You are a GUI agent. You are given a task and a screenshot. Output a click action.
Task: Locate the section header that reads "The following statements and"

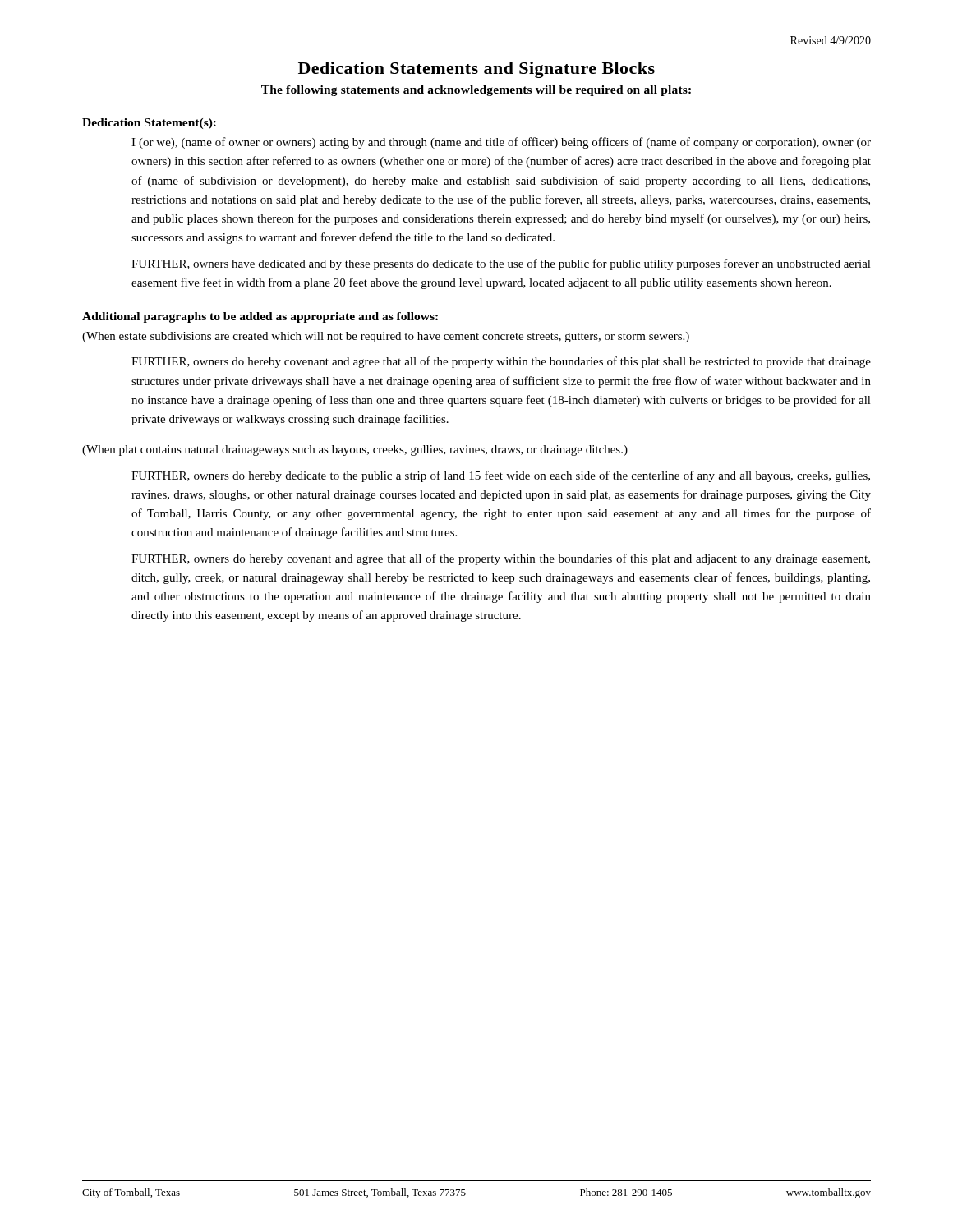pos(476,89)
